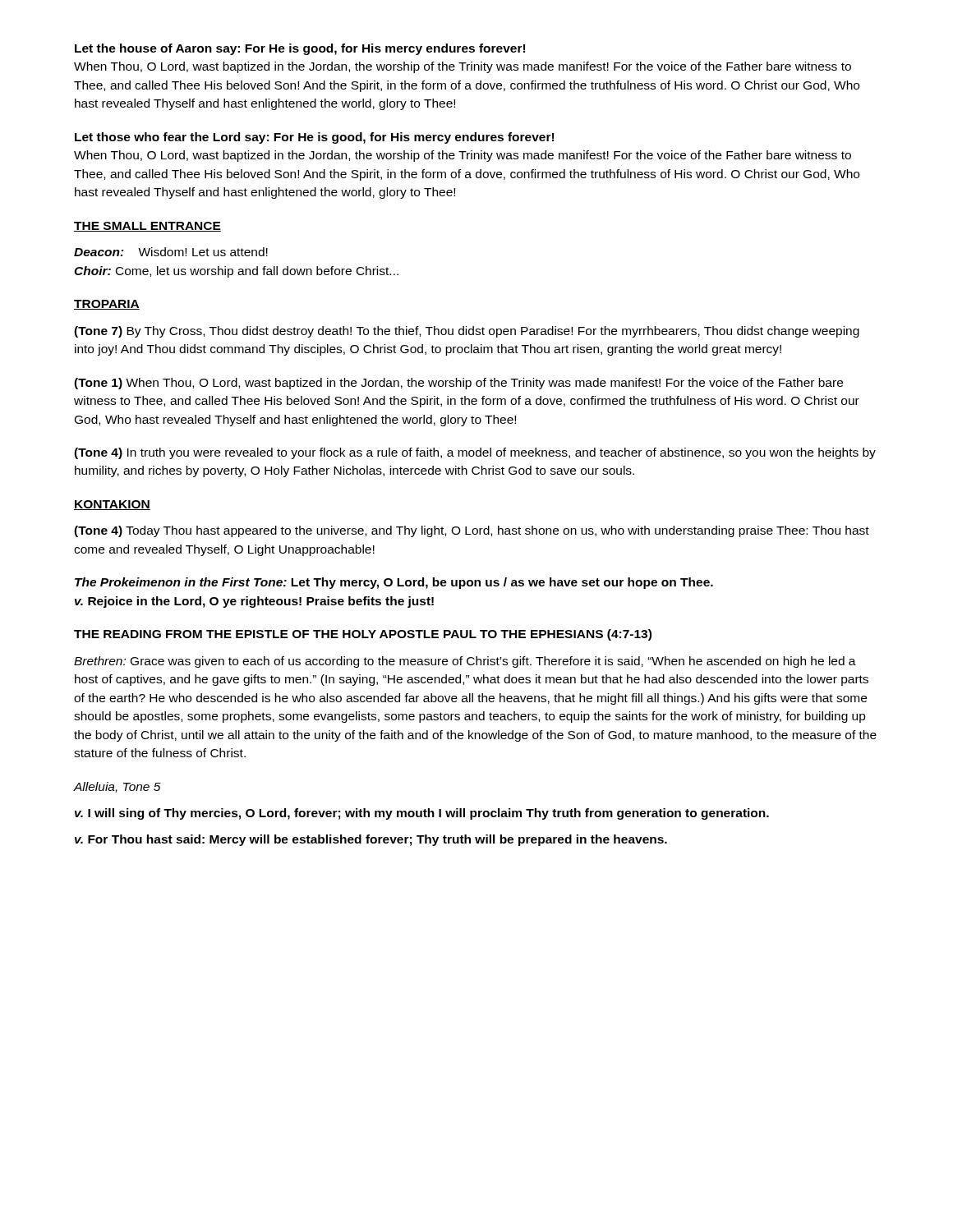The height and width of the screenshot is (1232, 953).
Task: Navigate to the text starting "(Tone 1) When Thou, O Lord, wast baptized"
Action: tap(476, 401)
